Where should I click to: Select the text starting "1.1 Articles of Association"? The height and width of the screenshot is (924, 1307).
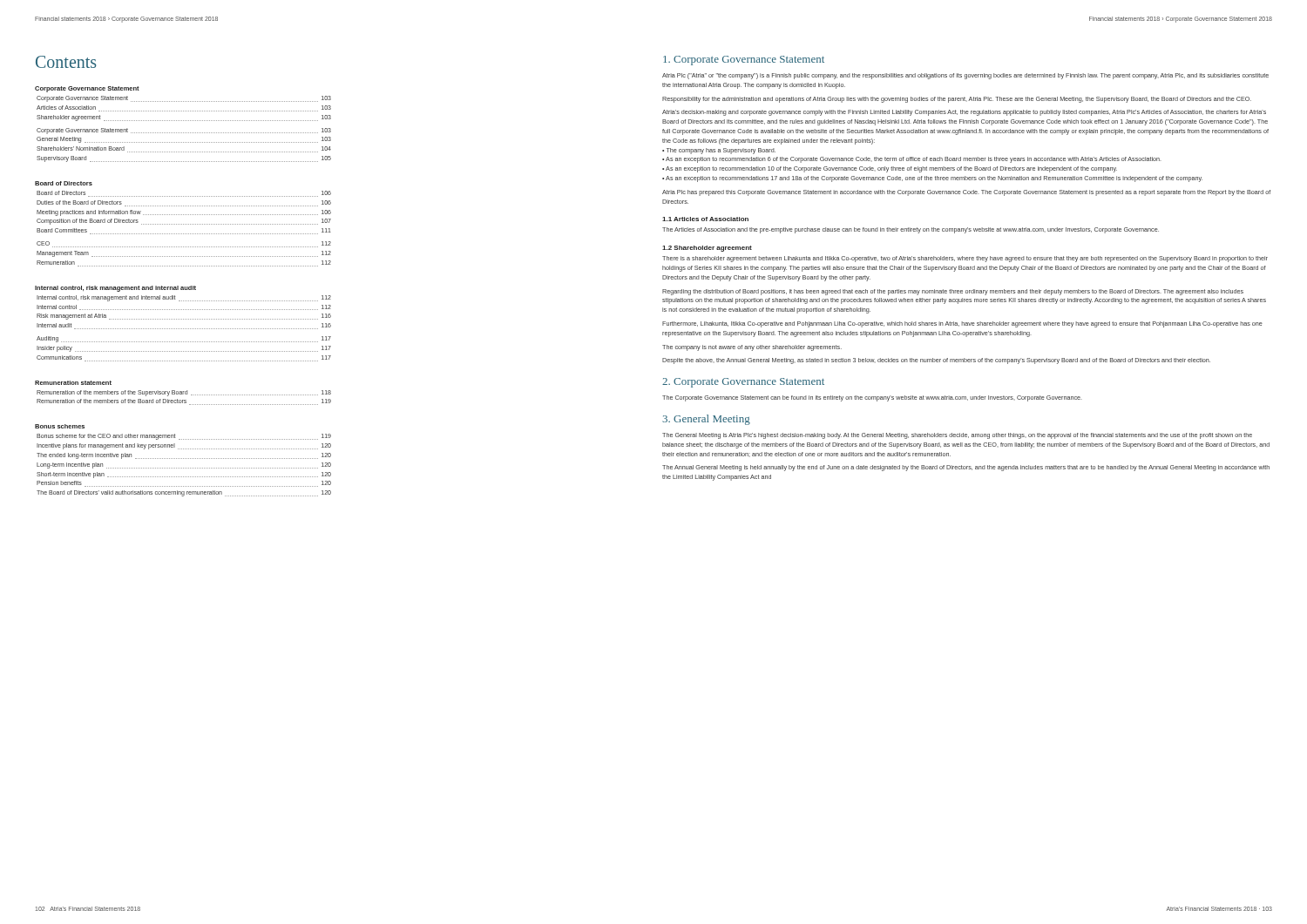coord(706,219)
